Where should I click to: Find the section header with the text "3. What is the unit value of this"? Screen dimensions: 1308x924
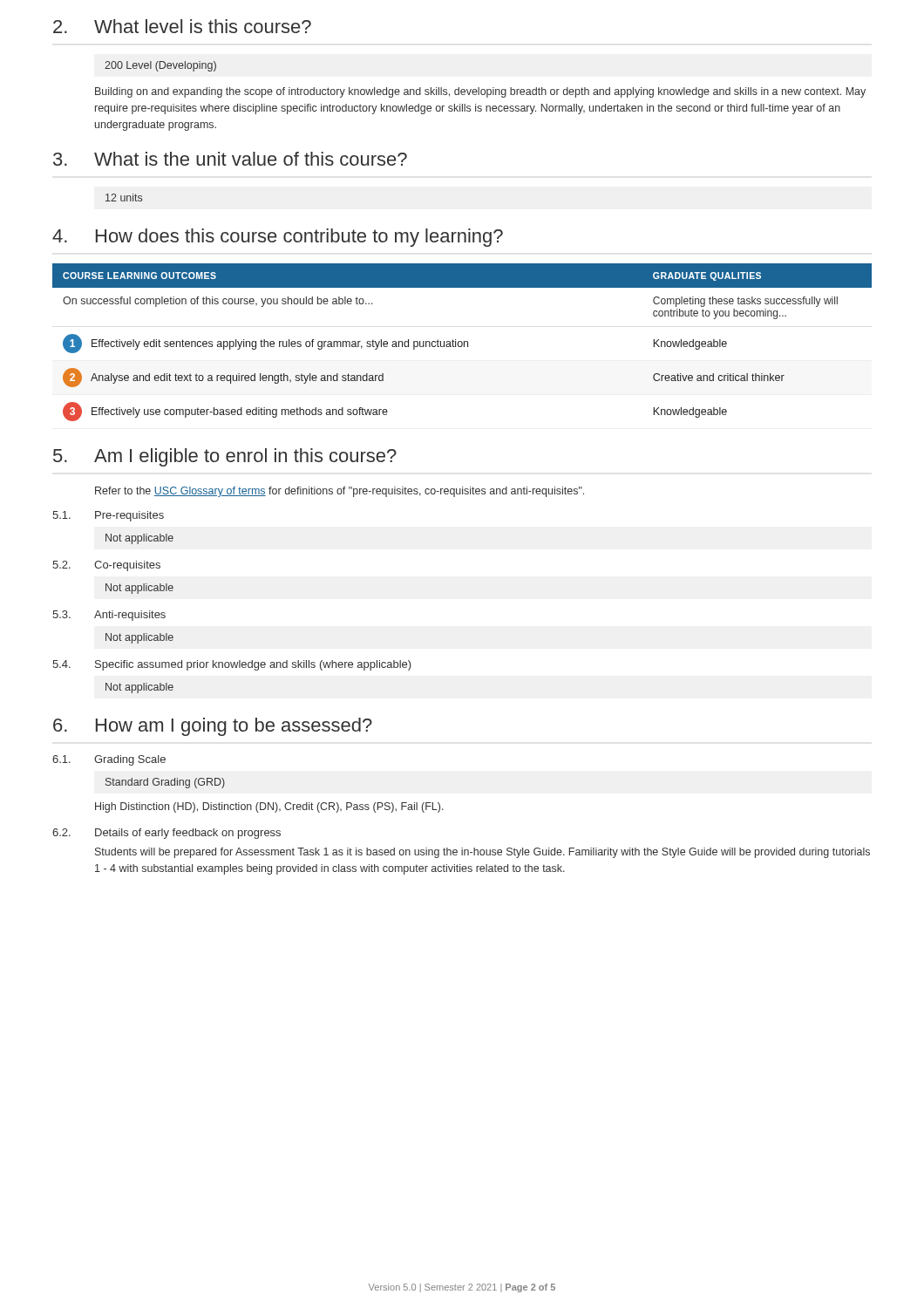click(x=230, y=160)
